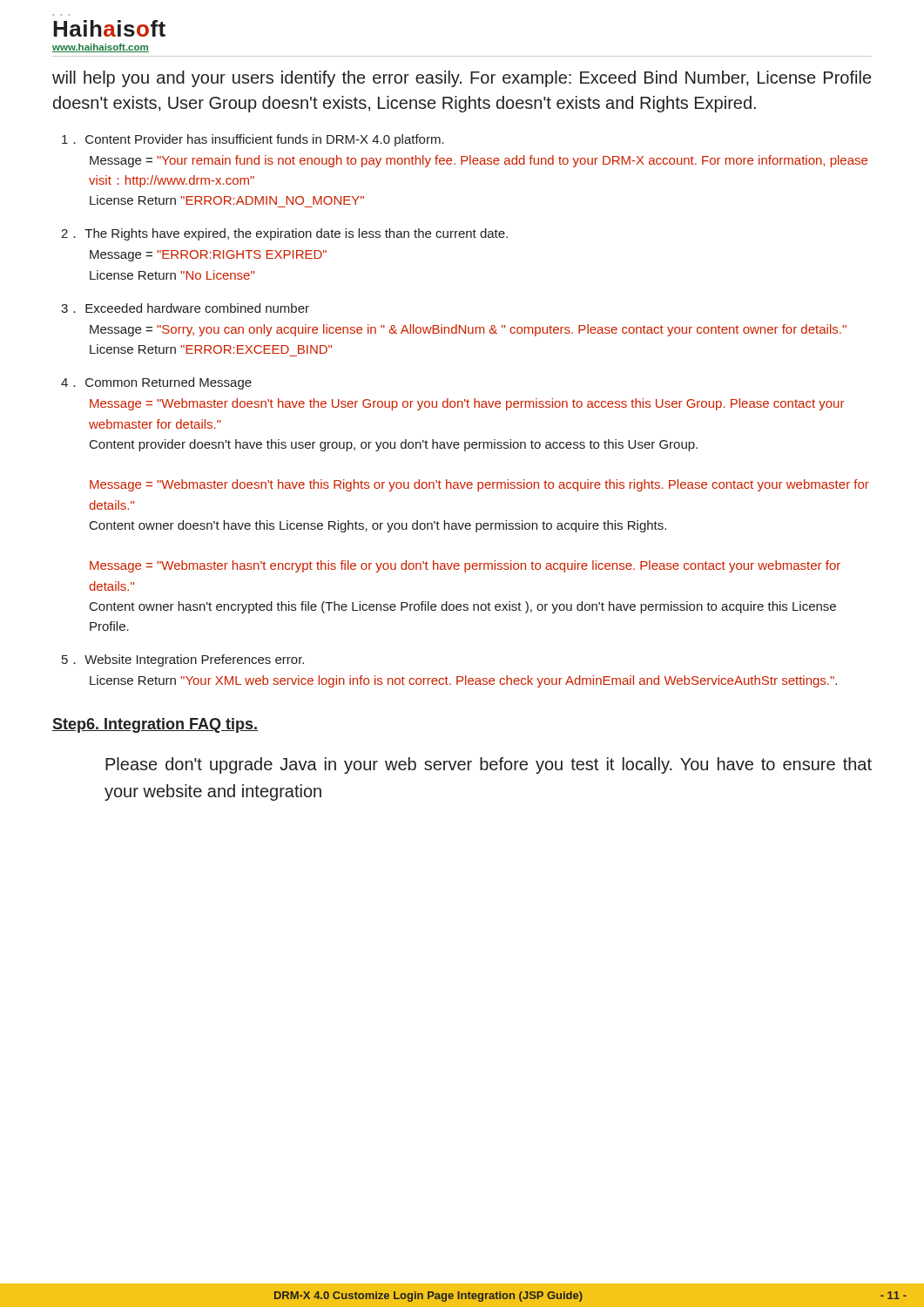Image resolution: width=924 pixels, height=1307 pixels.
Task: Find the block on this page that starts "5．Website Integration Preferences error."
Action: [466, 671]
